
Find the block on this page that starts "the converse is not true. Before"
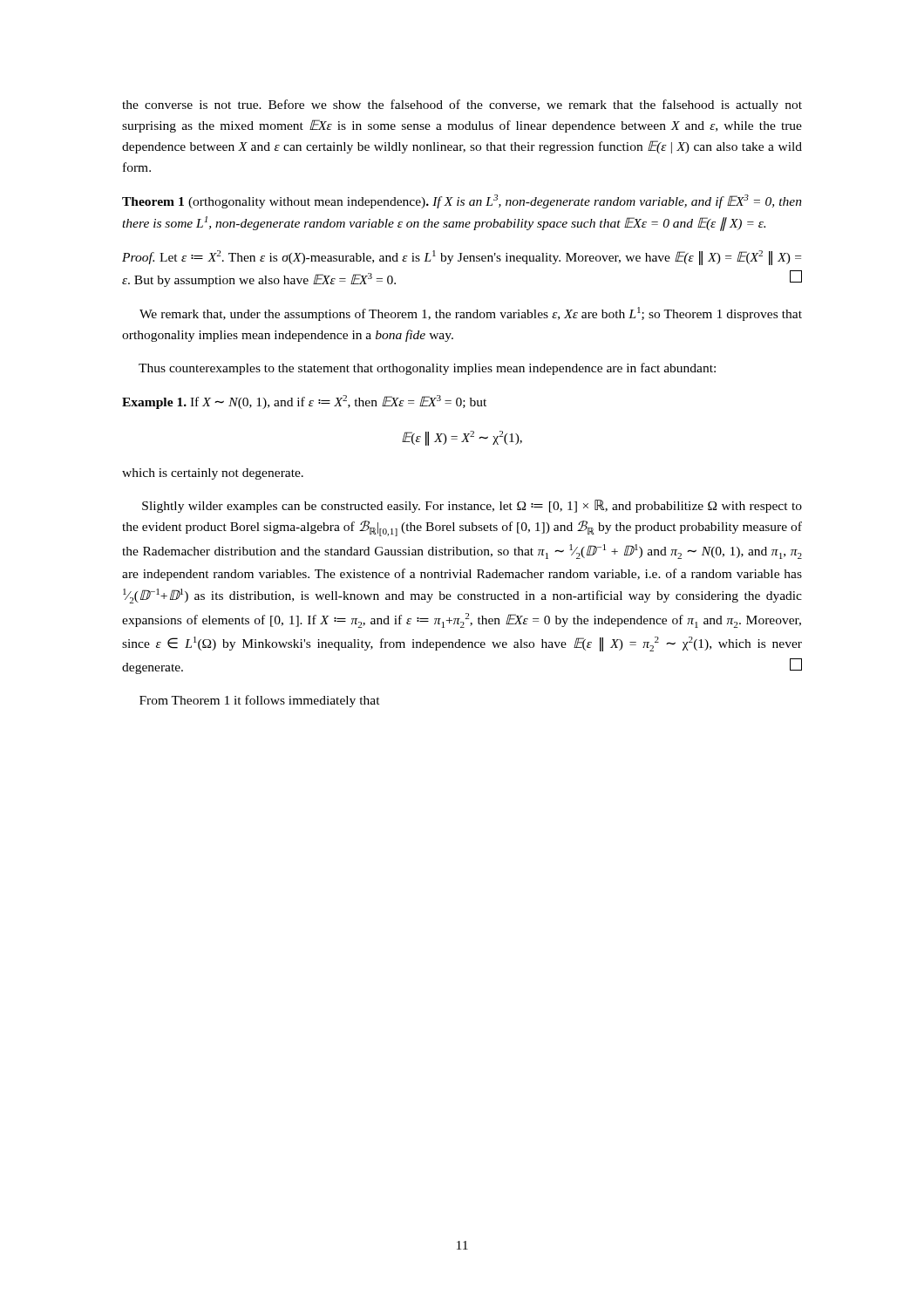462,136
